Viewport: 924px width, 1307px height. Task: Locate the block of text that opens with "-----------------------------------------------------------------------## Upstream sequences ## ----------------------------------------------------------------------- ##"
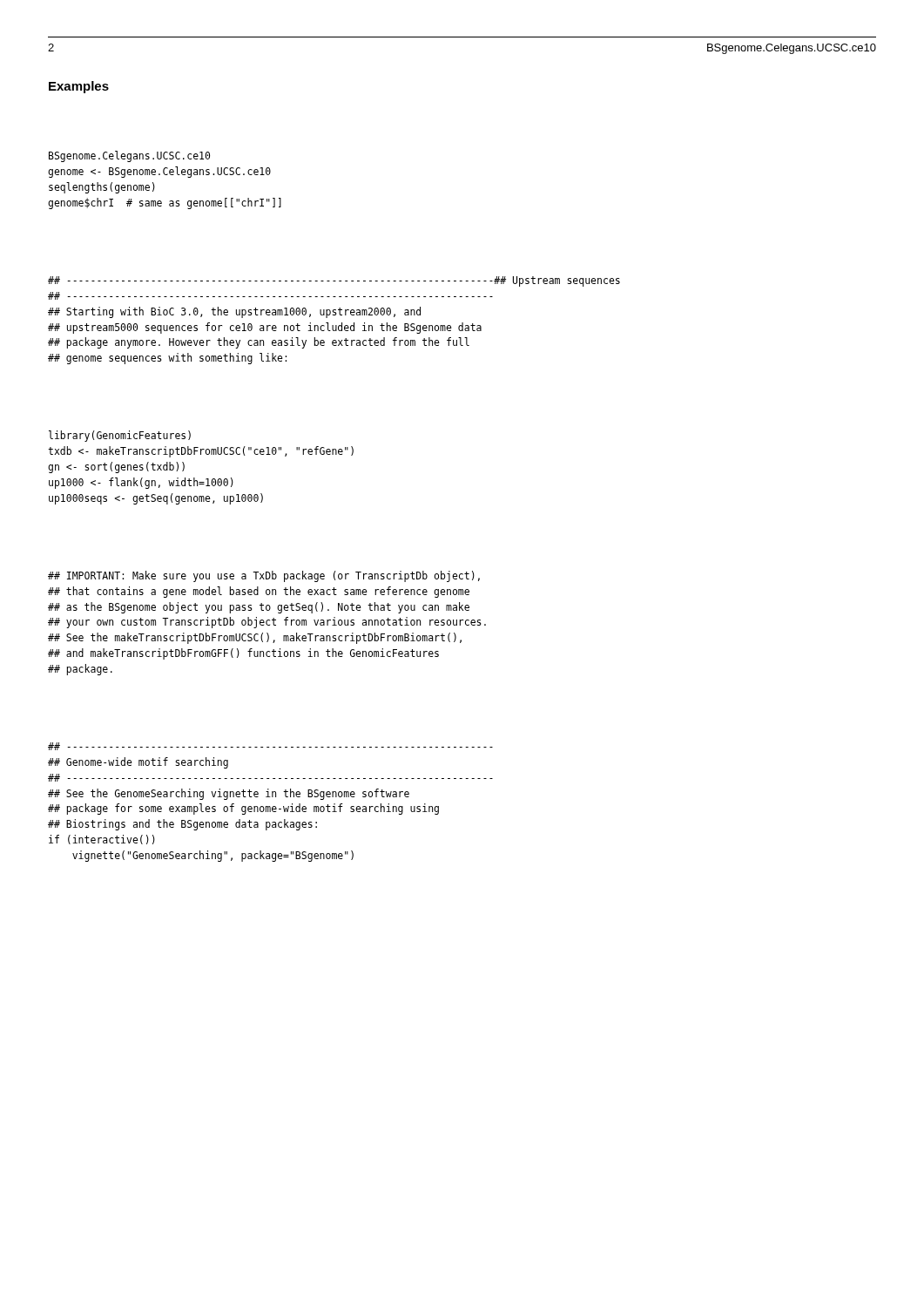[334, 319]
